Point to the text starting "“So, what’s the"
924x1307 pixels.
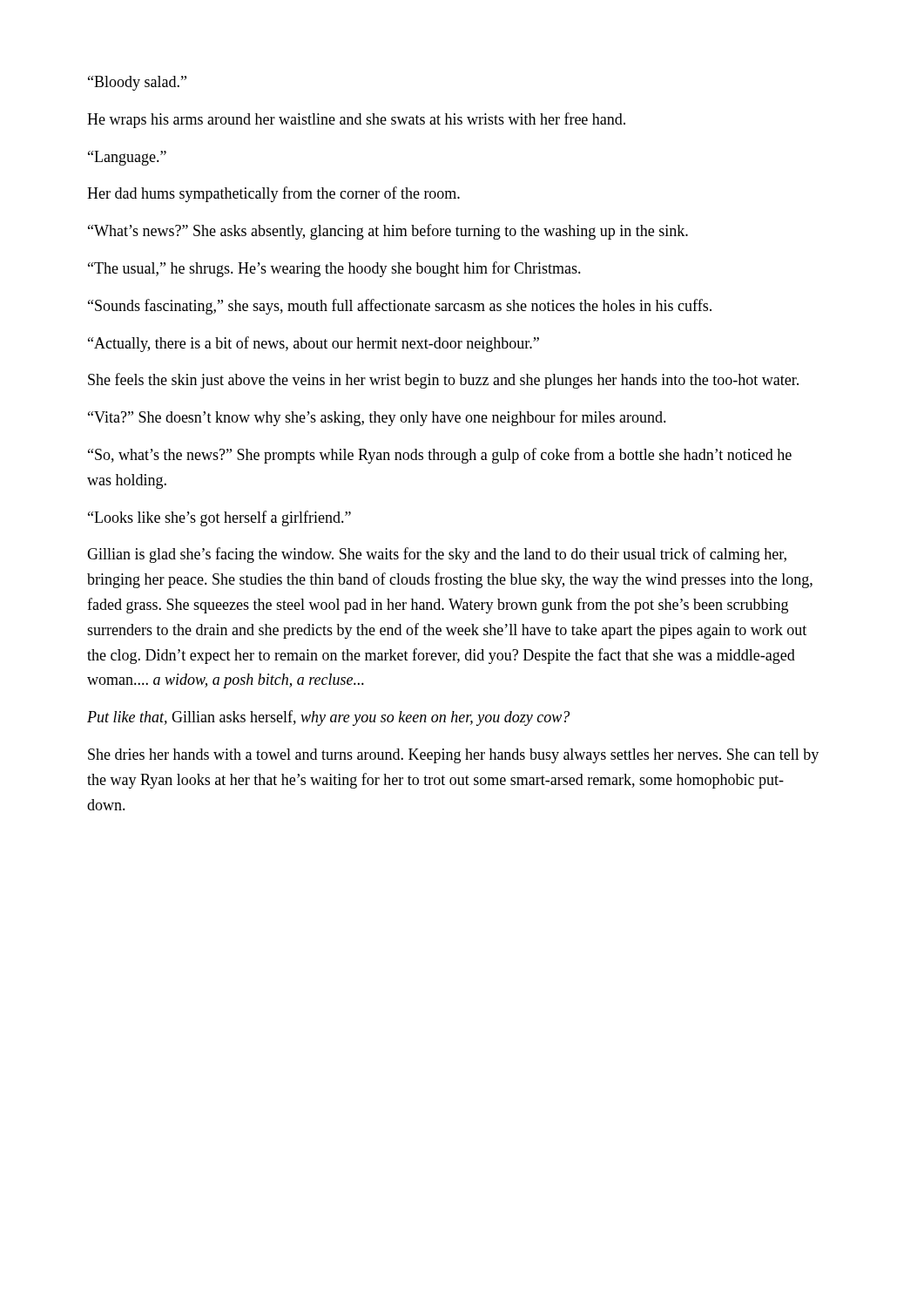[440, 467]
